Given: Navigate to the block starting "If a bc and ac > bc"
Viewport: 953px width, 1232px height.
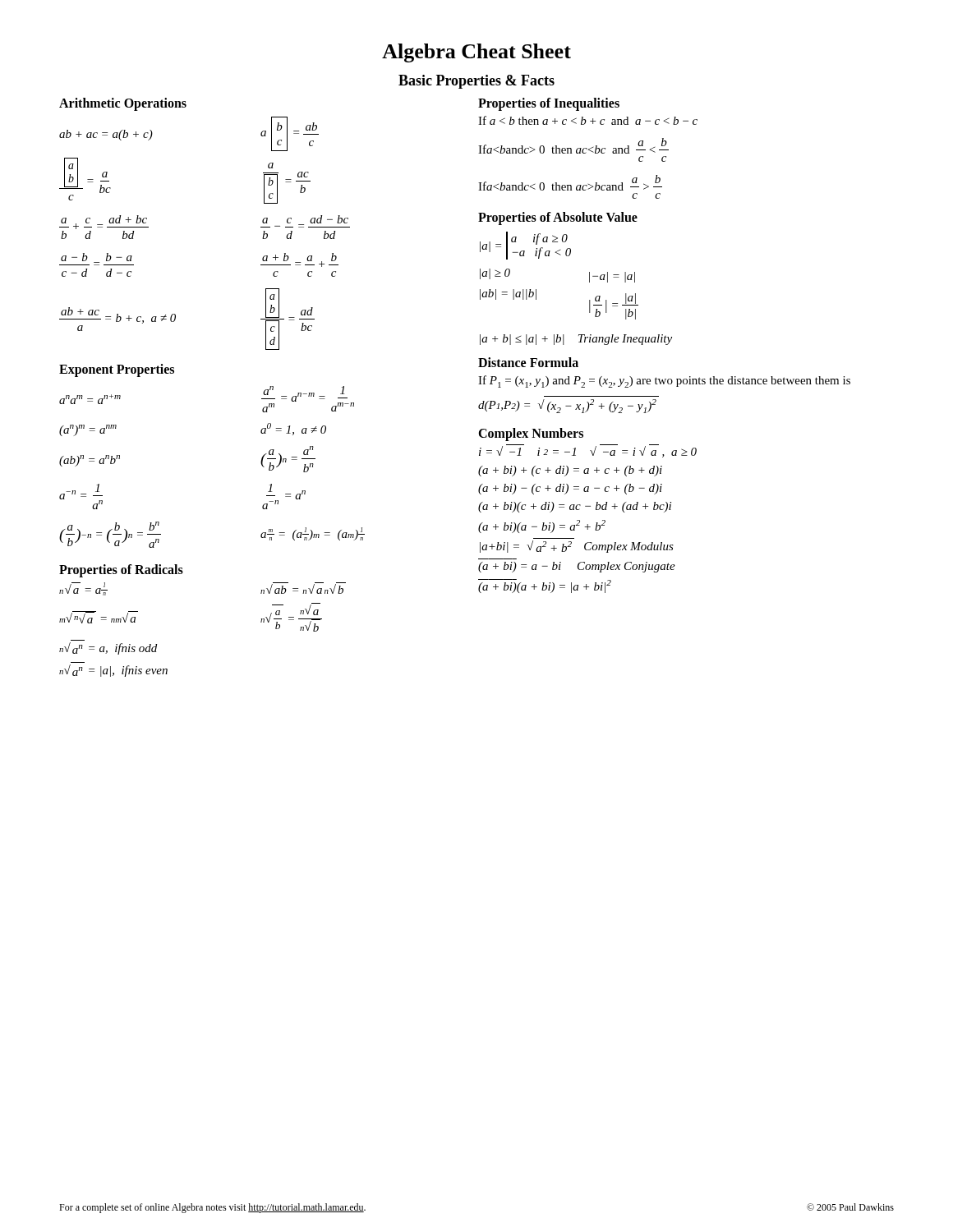Looking at the screenshot, I should tap(570, 187).
